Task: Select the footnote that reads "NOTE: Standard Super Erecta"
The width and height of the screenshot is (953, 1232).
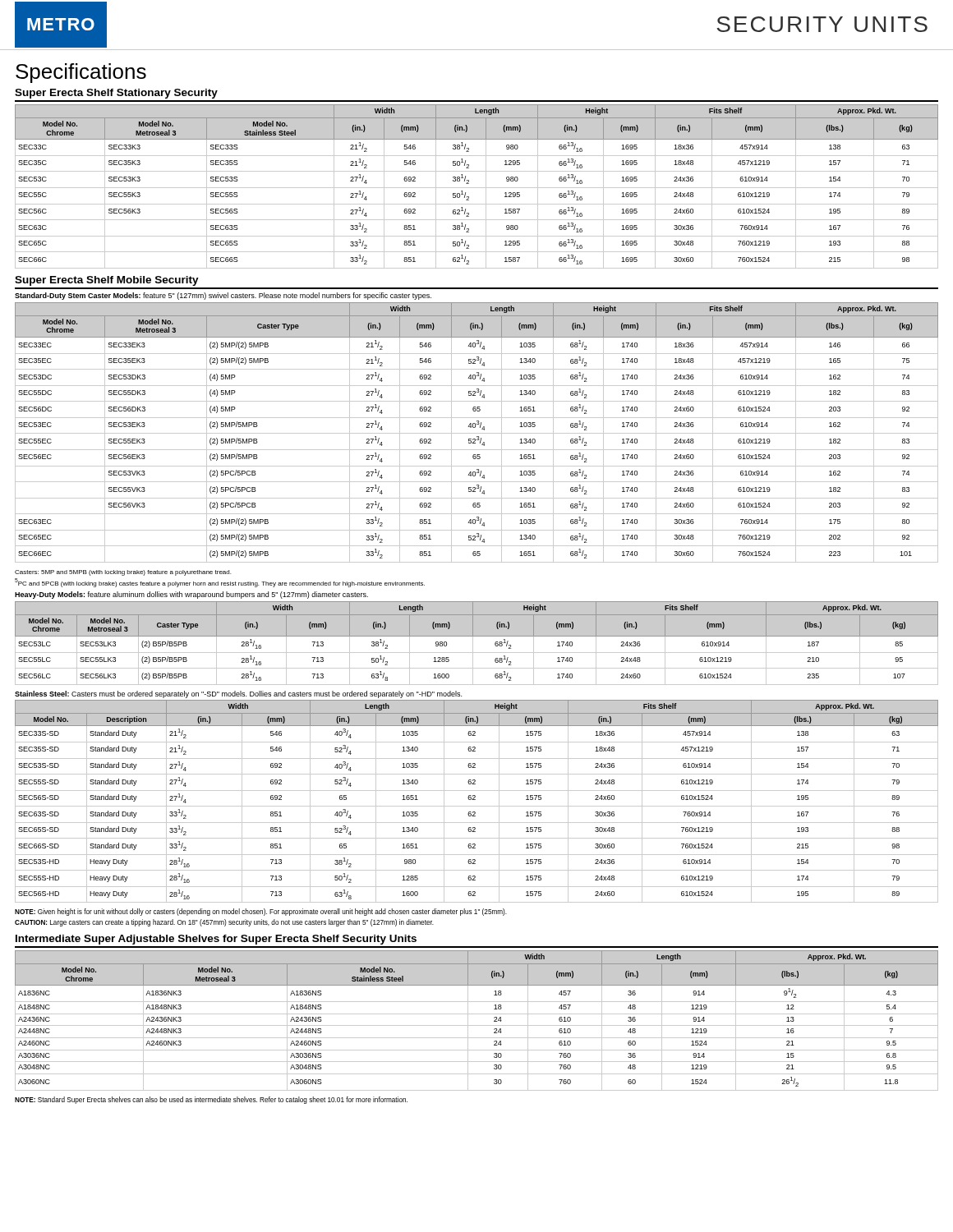Action: 211,1100
